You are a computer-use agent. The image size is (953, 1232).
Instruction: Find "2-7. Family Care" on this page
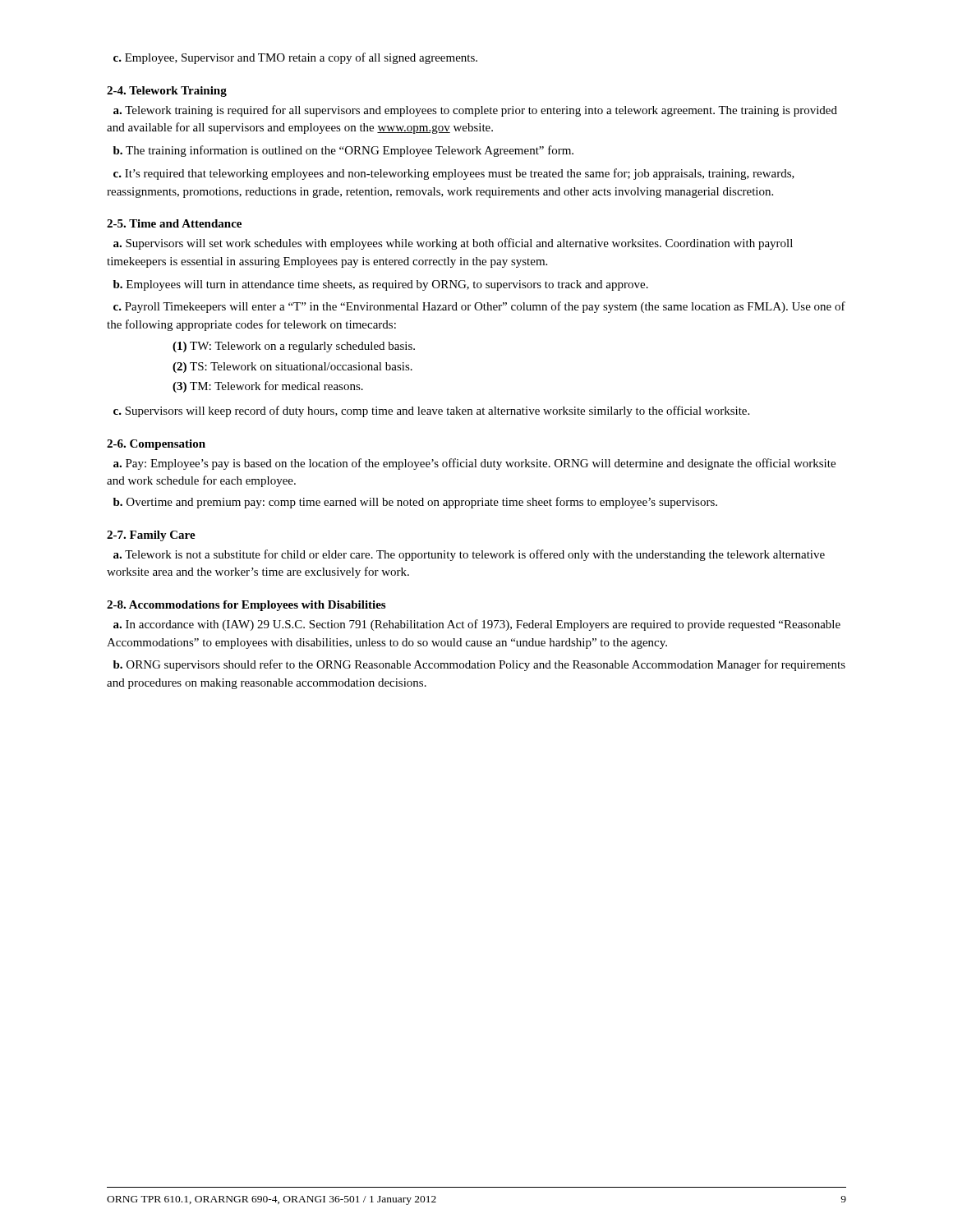click(151, 535)
